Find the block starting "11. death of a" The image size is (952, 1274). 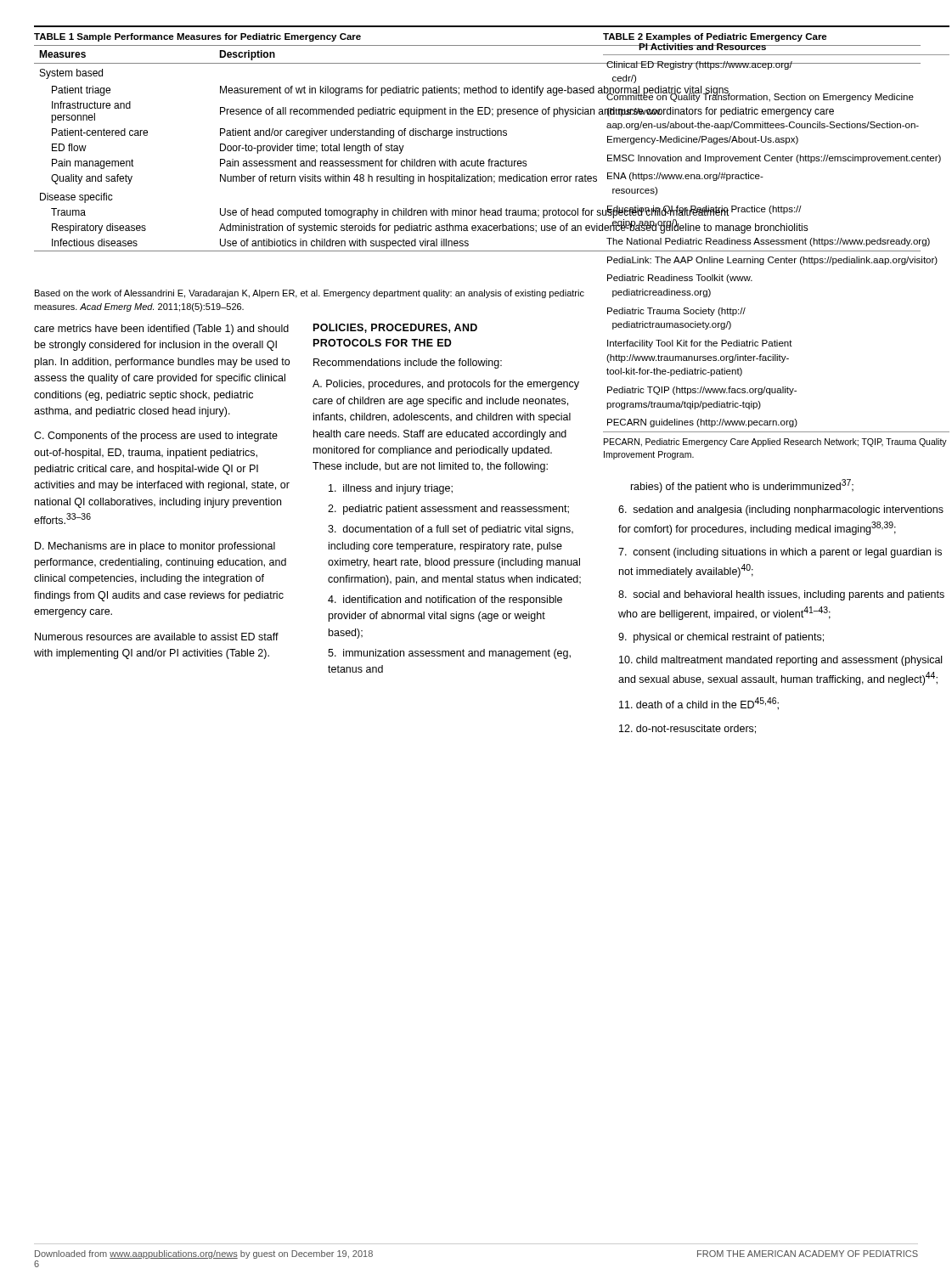click(x=699, y=704)
